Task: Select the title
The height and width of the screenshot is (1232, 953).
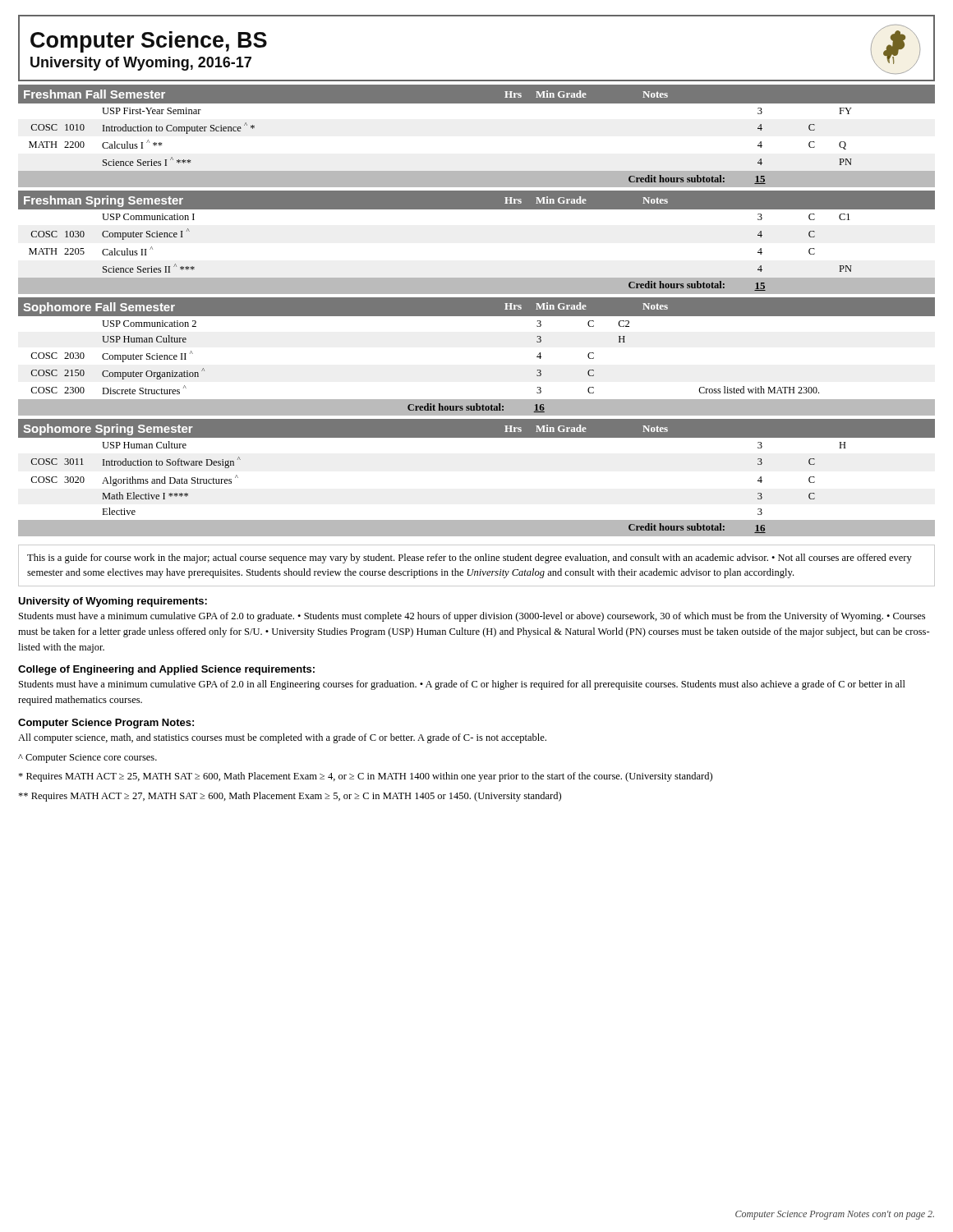Action: tap(476, 49)
